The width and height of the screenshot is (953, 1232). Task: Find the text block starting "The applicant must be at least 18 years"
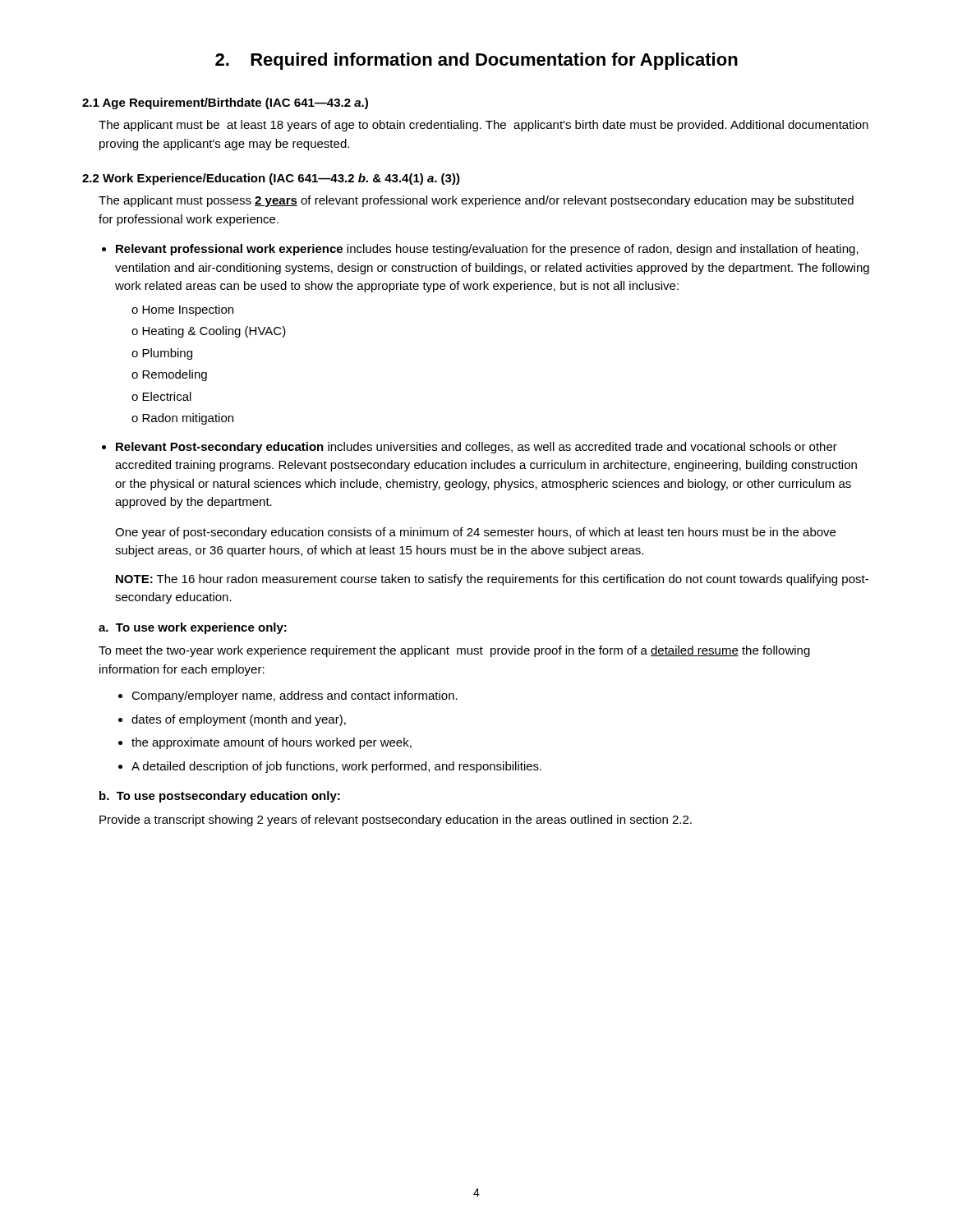(484, 134)
